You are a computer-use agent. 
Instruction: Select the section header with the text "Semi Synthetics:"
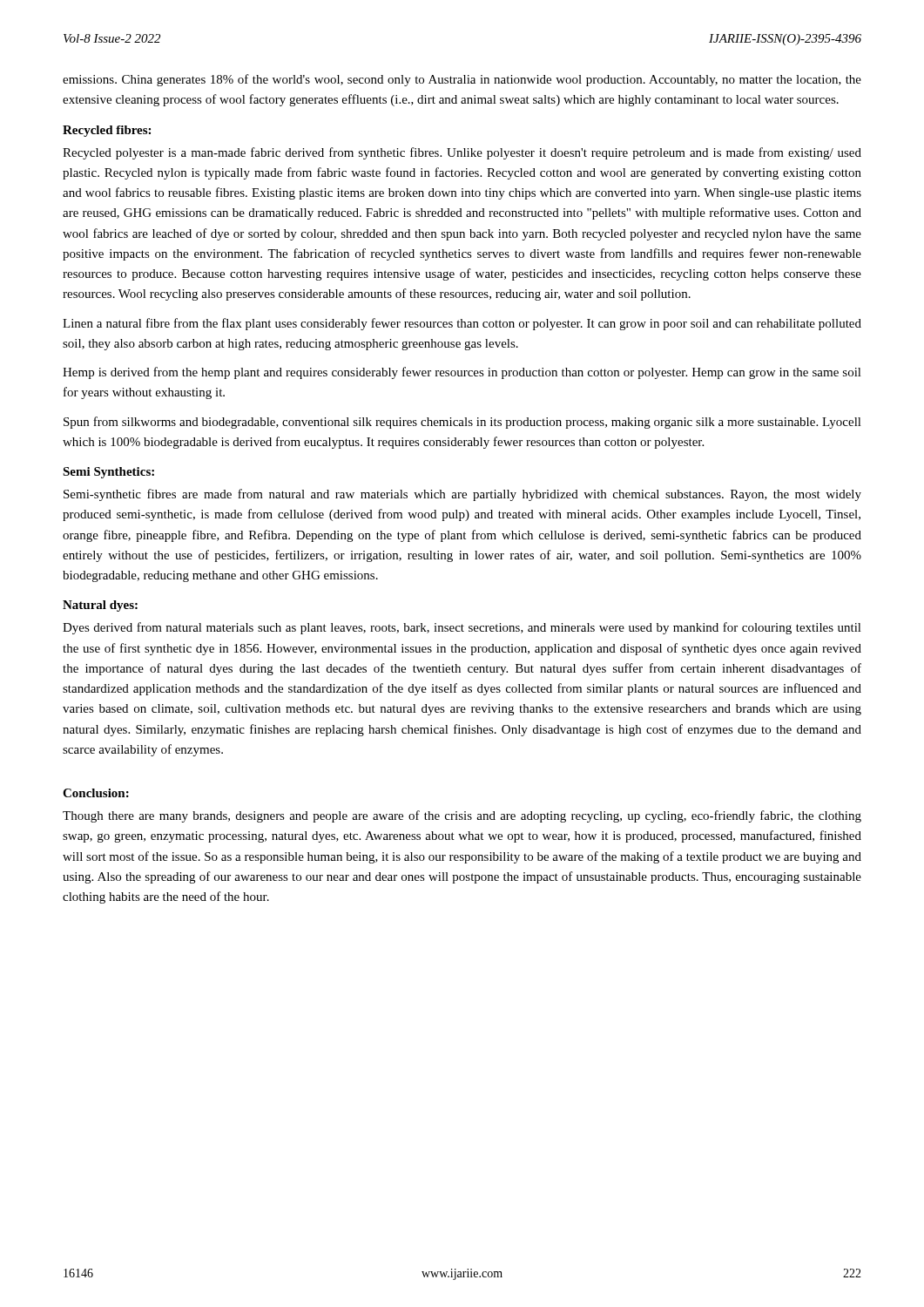click(109, 471)
